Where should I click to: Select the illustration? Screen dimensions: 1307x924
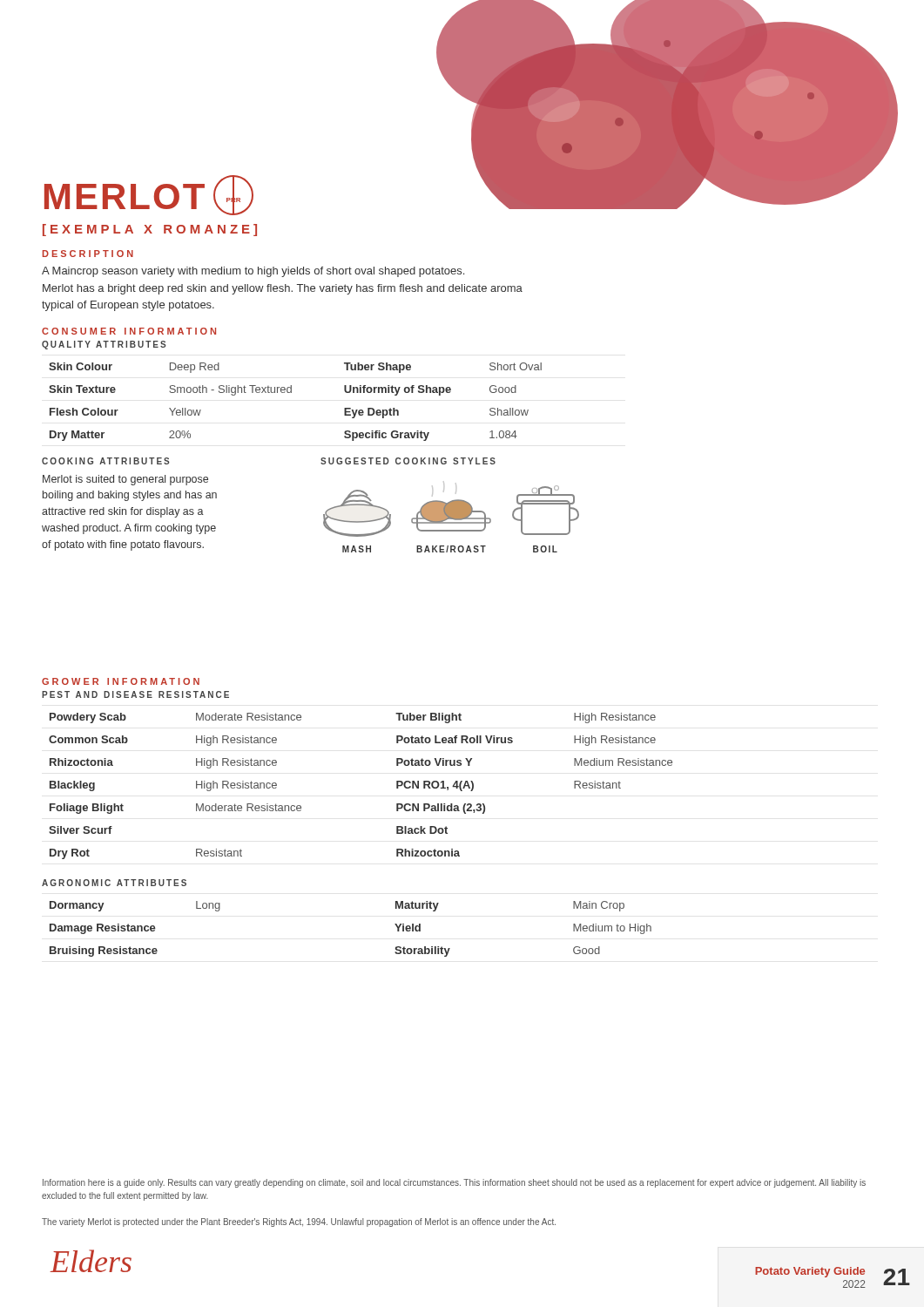(x=473, y=514)
